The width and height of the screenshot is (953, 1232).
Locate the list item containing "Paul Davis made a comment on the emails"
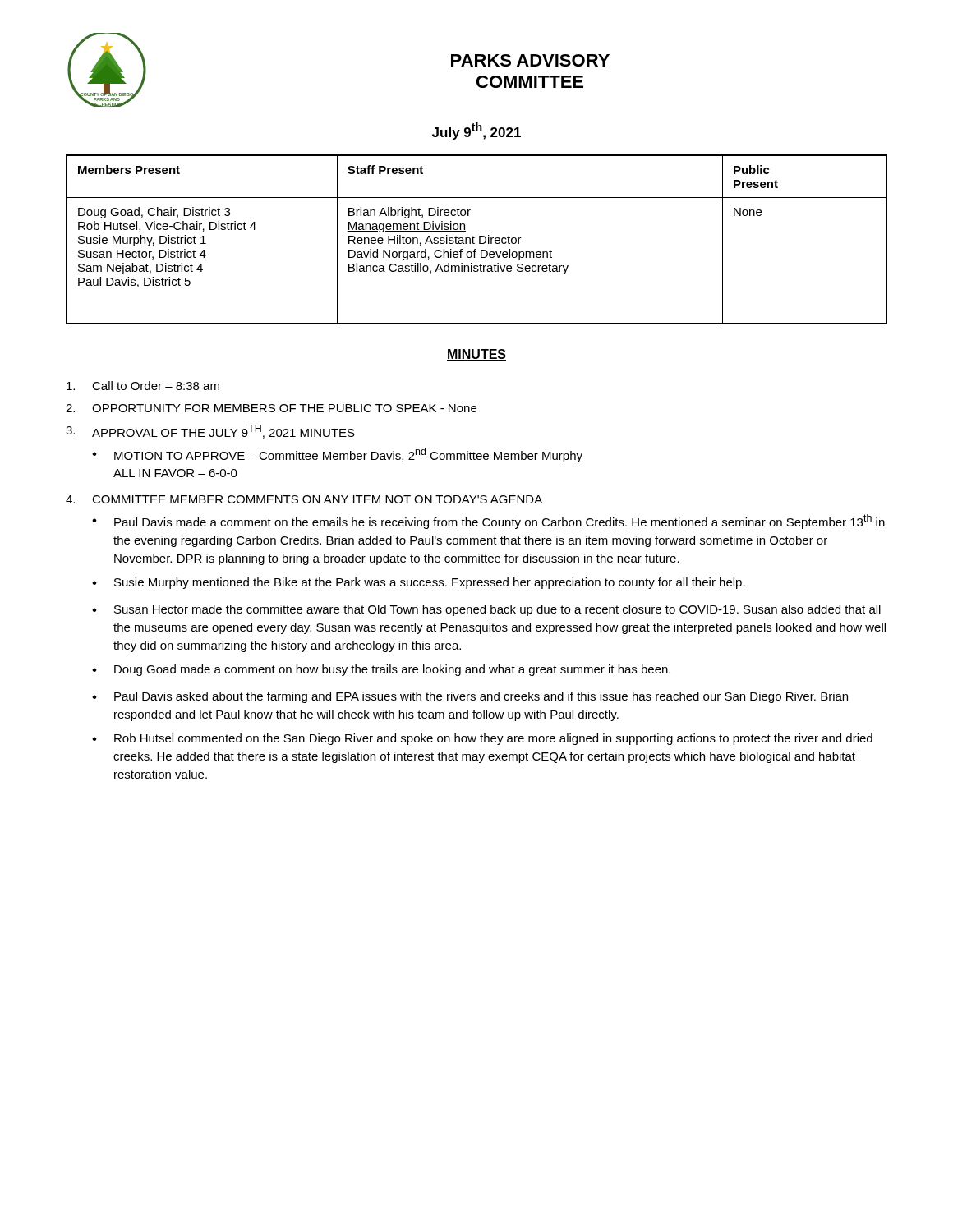(500, 539)
